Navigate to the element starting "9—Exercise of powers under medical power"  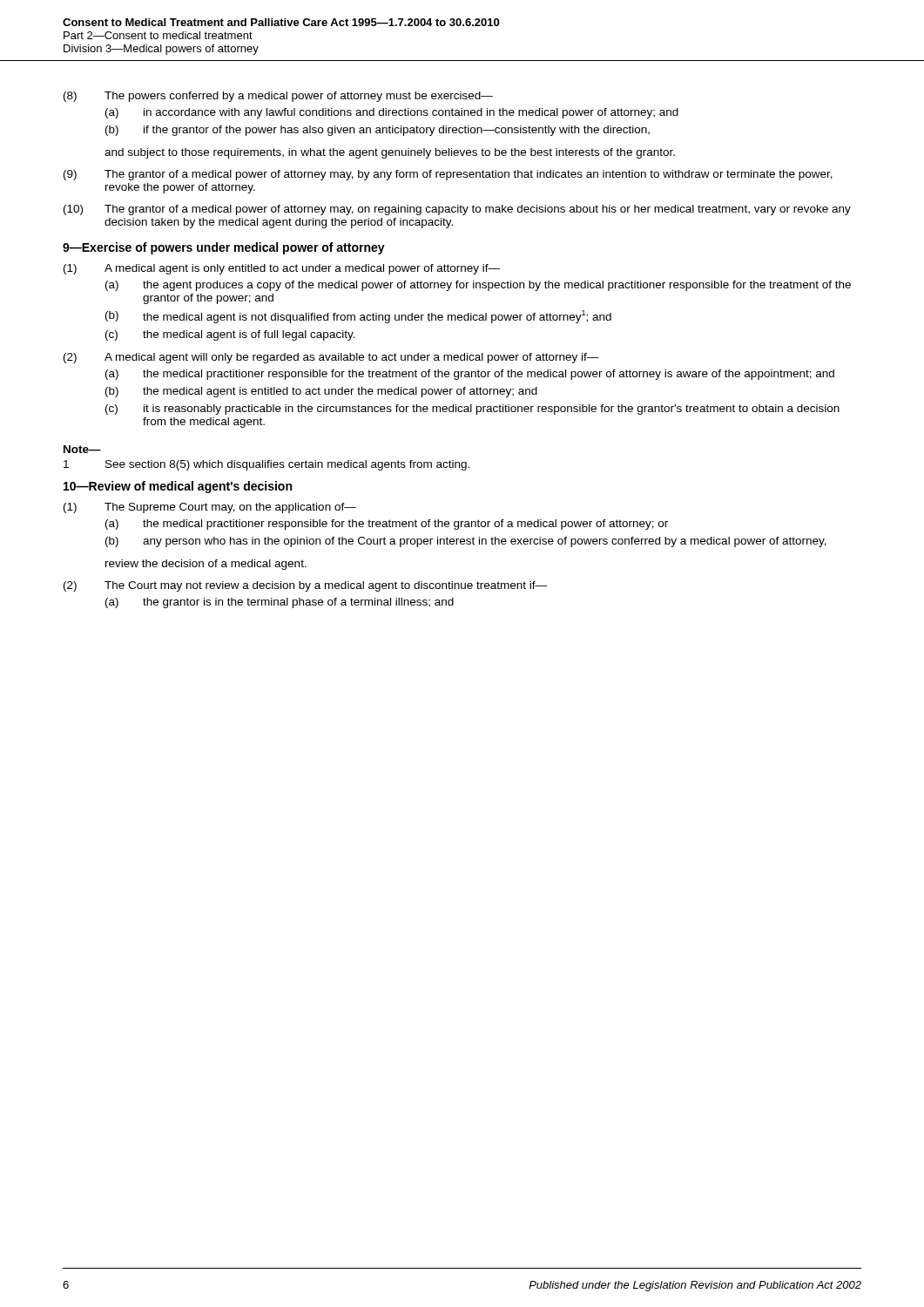224,247
